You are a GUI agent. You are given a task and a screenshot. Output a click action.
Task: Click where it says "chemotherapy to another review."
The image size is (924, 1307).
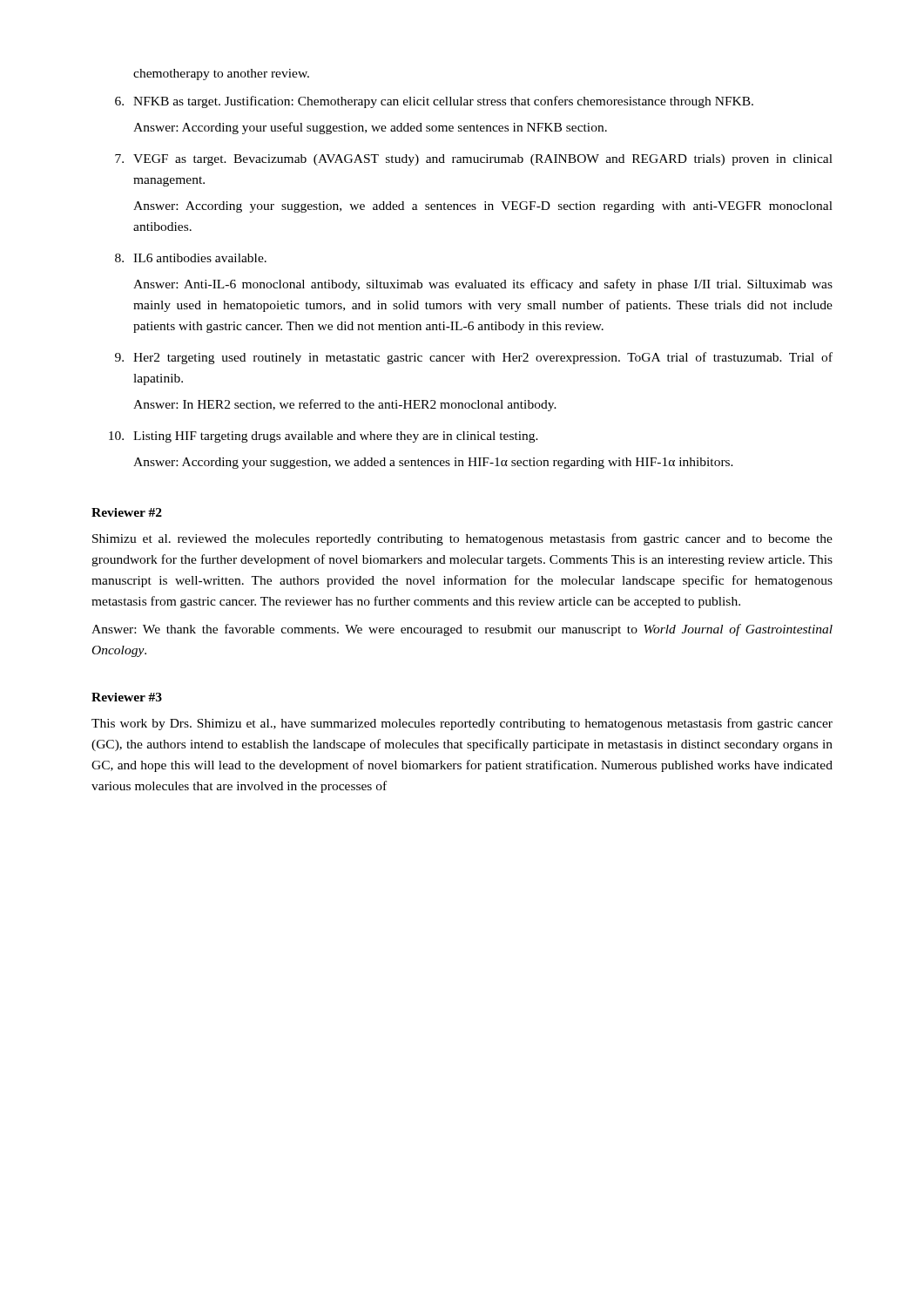click(x=222, y=73)
